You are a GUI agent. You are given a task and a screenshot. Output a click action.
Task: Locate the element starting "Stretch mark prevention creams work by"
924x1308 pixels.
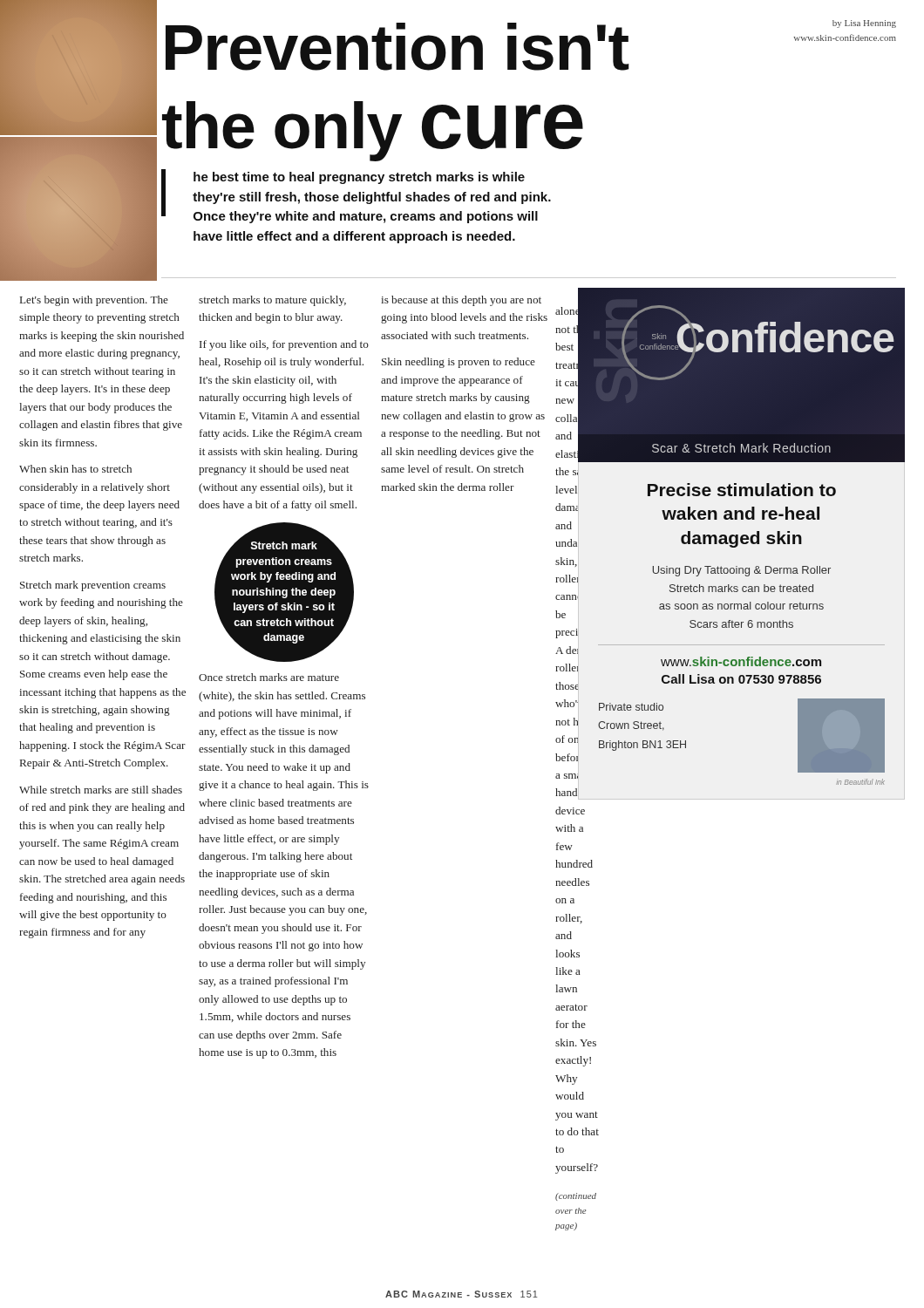284,592
